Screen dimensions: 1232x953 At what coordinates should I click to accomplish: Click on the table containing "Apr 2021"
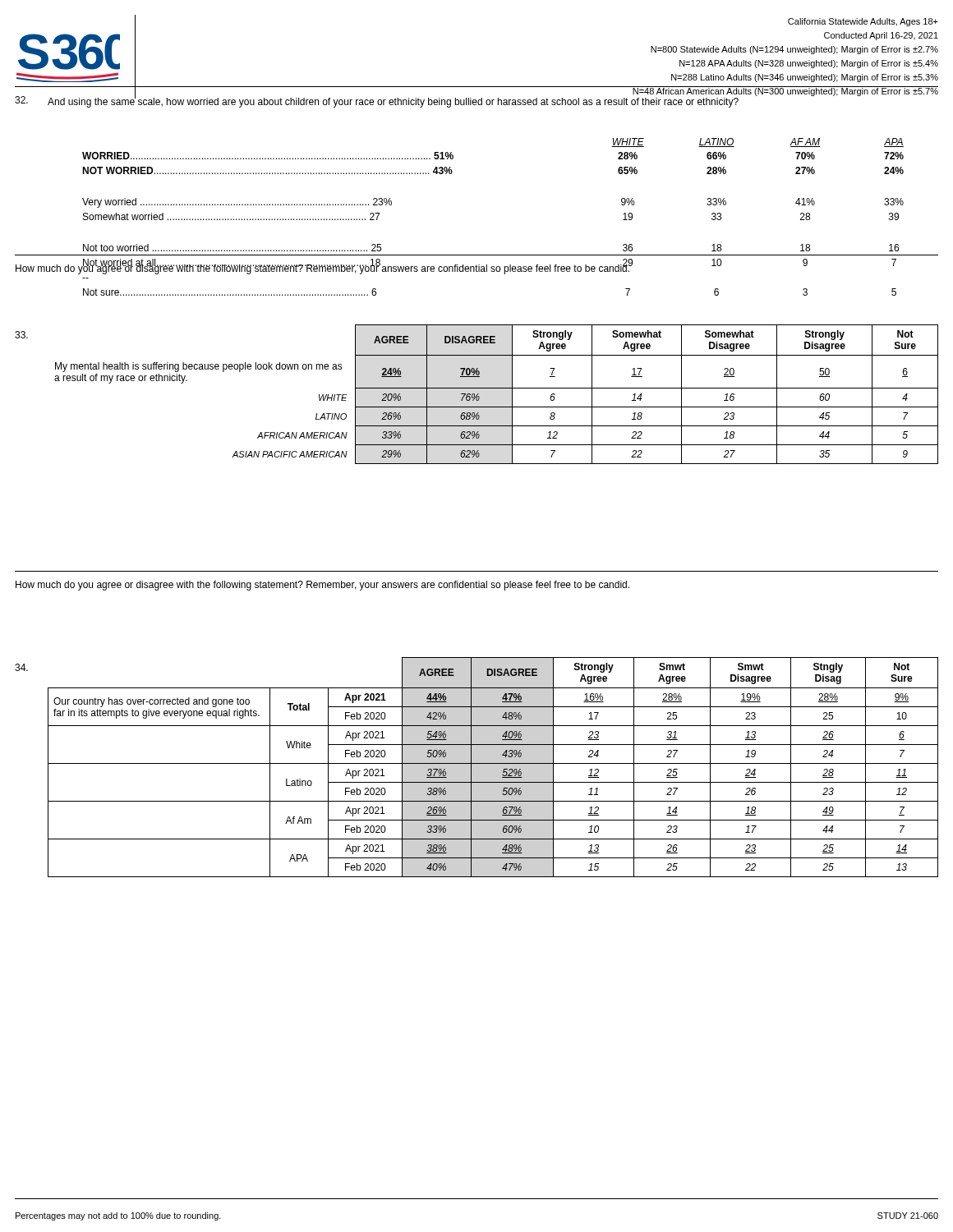[x=476, y=767]
